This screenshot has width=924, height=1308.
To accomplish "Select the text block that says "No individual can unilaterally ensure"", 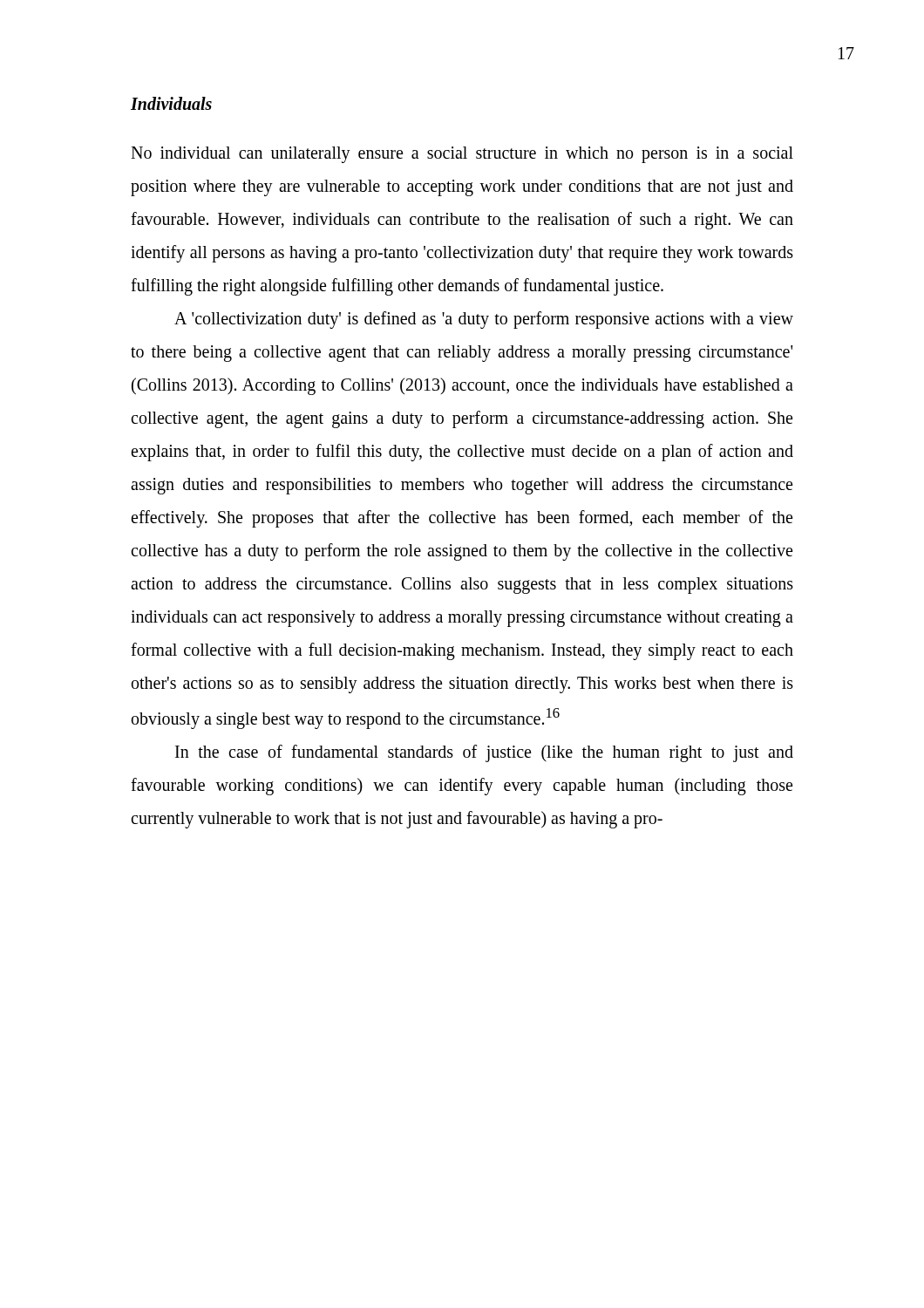I will coord(462,219).
